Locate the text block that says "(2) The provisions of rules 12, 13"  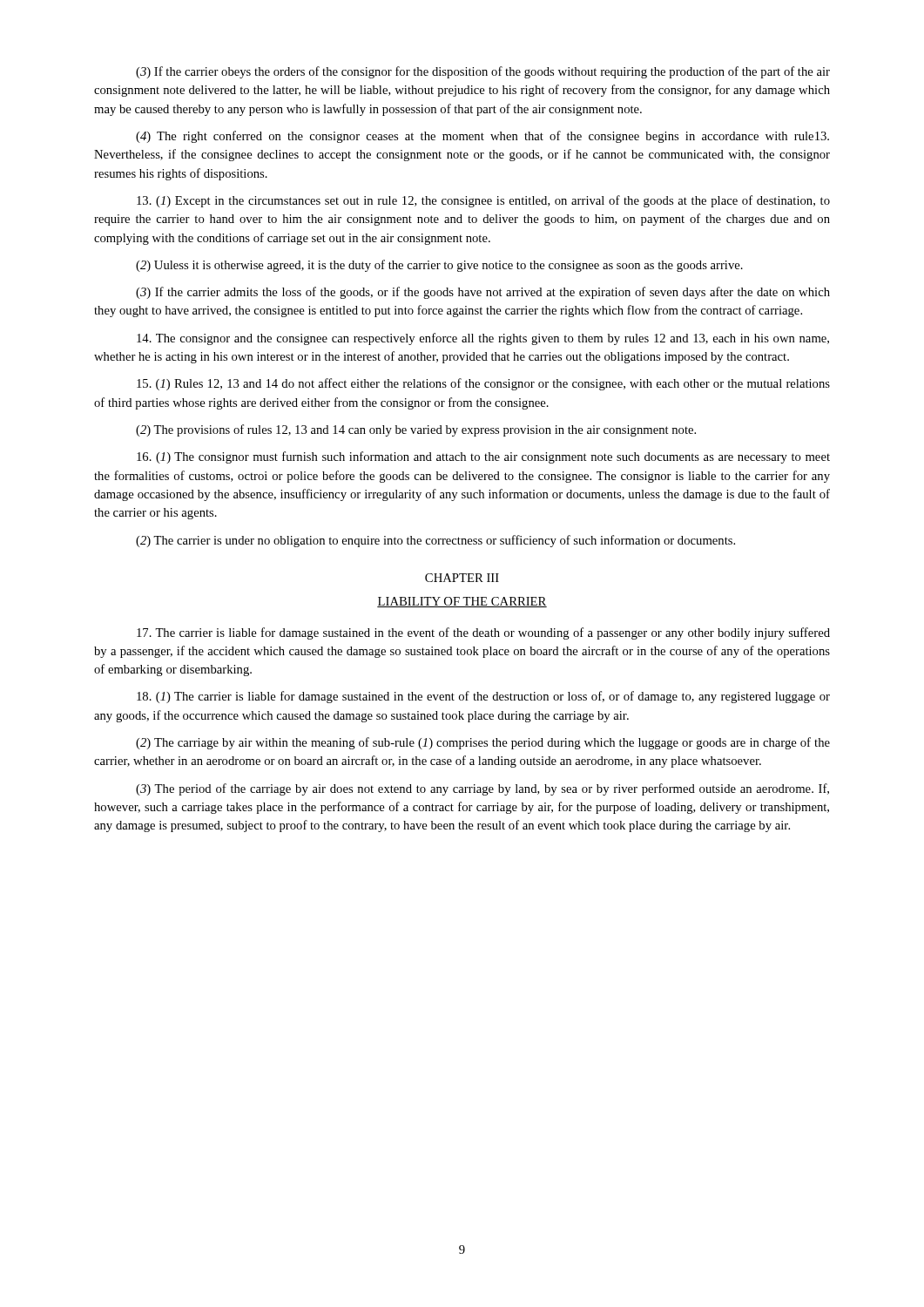click(x=462, y=430)
